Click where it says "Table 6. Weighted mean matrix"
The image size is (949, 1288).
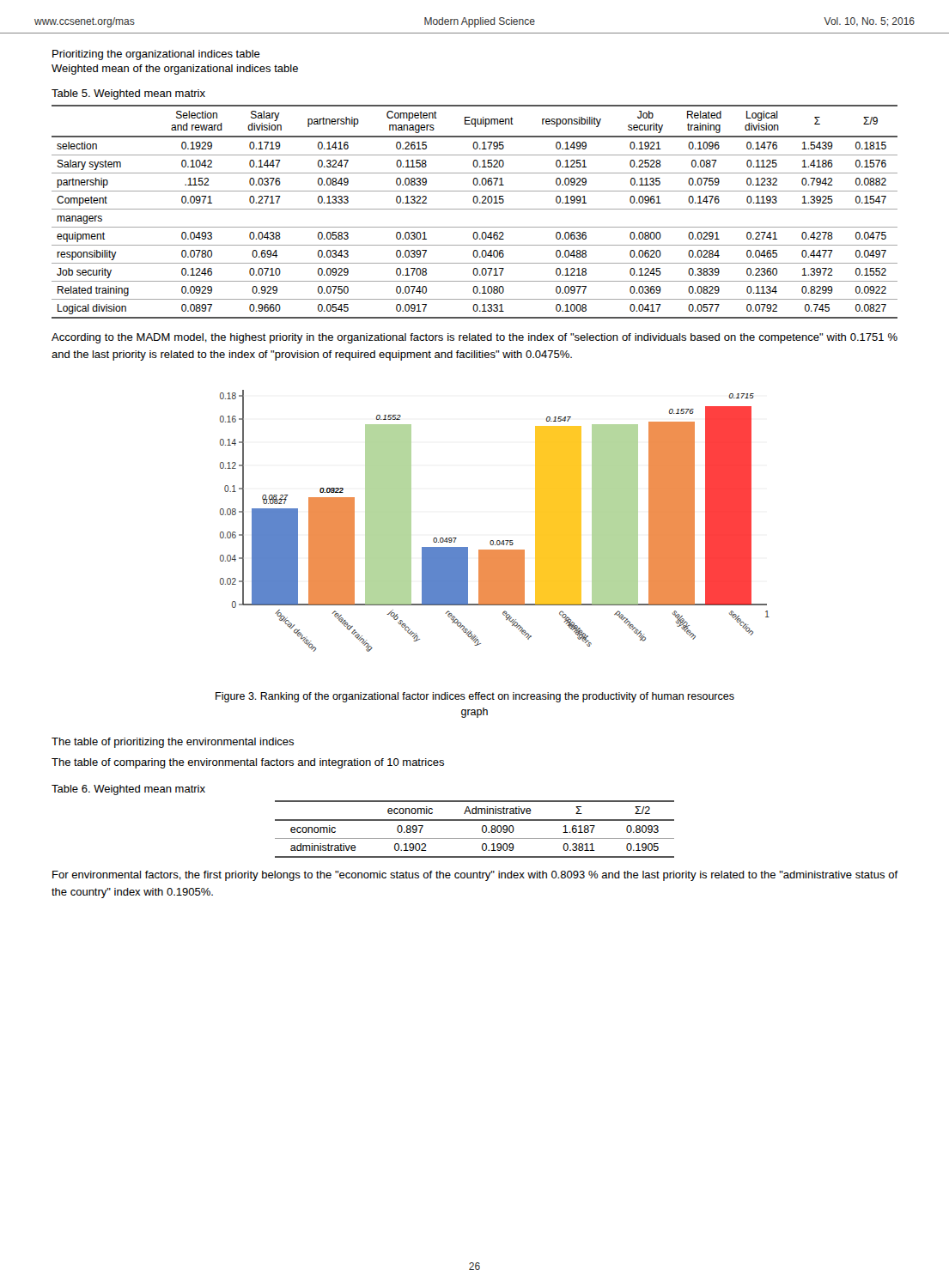[x=128, y=789]
